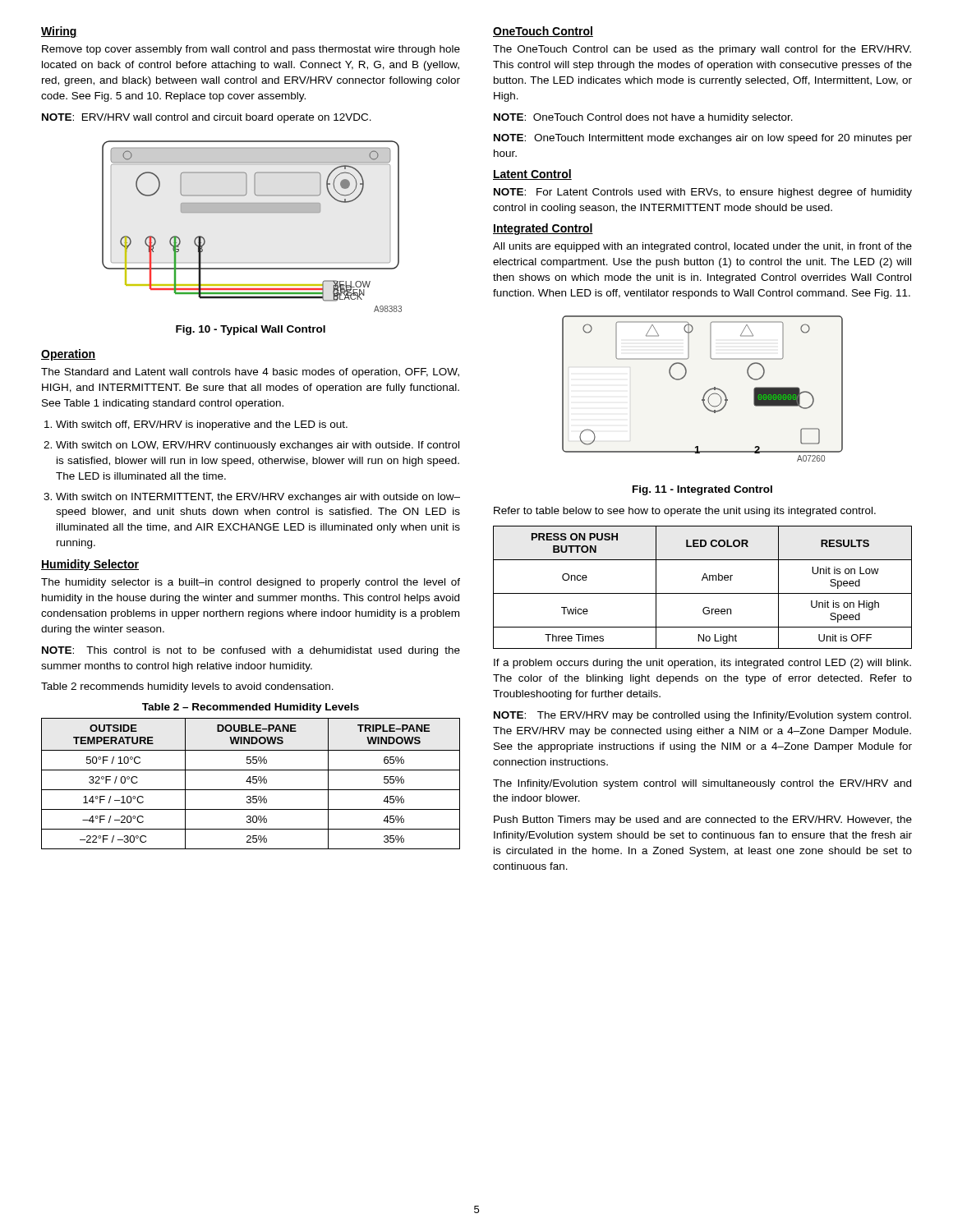953x1232 pixels.
Task: Point to the block beginning "Remove top cover assembly"
Action: click(251, 73)
